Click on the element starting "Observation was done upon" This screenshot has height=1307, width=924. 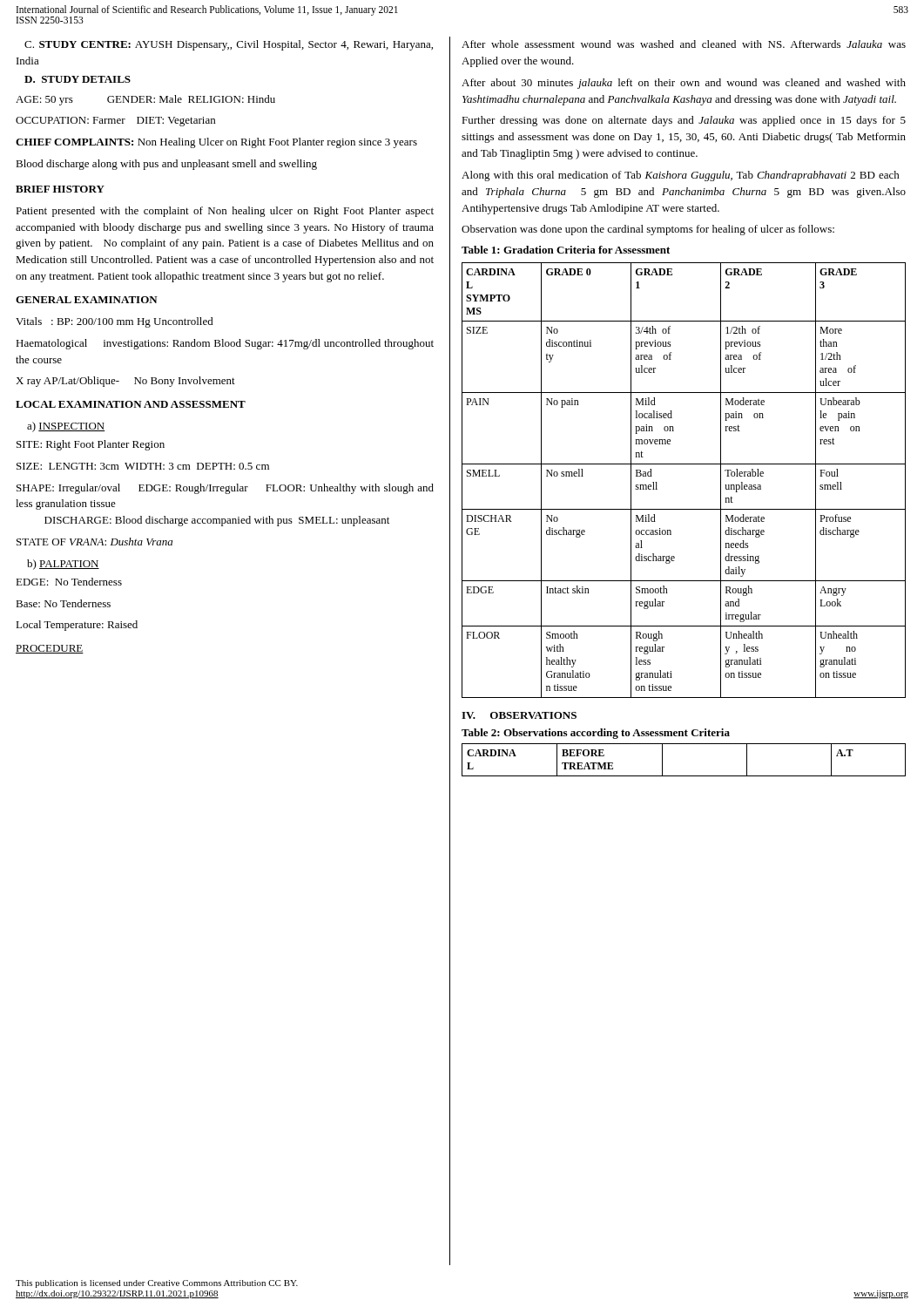648,229
